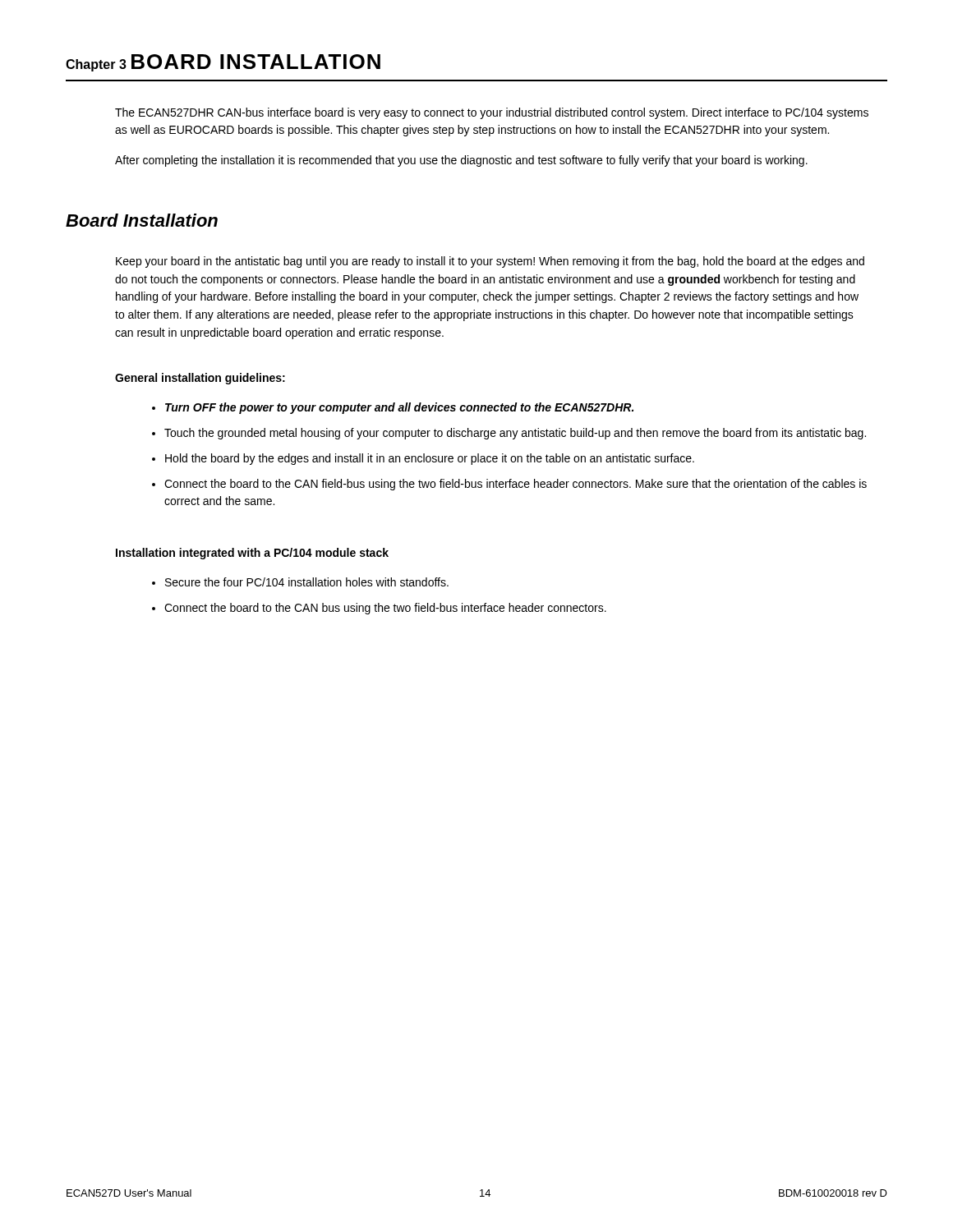The height and width of the screenshot is (1232, 953).
Task: Find the region starting "General installation guidelines:"
Action: (200, 378)
